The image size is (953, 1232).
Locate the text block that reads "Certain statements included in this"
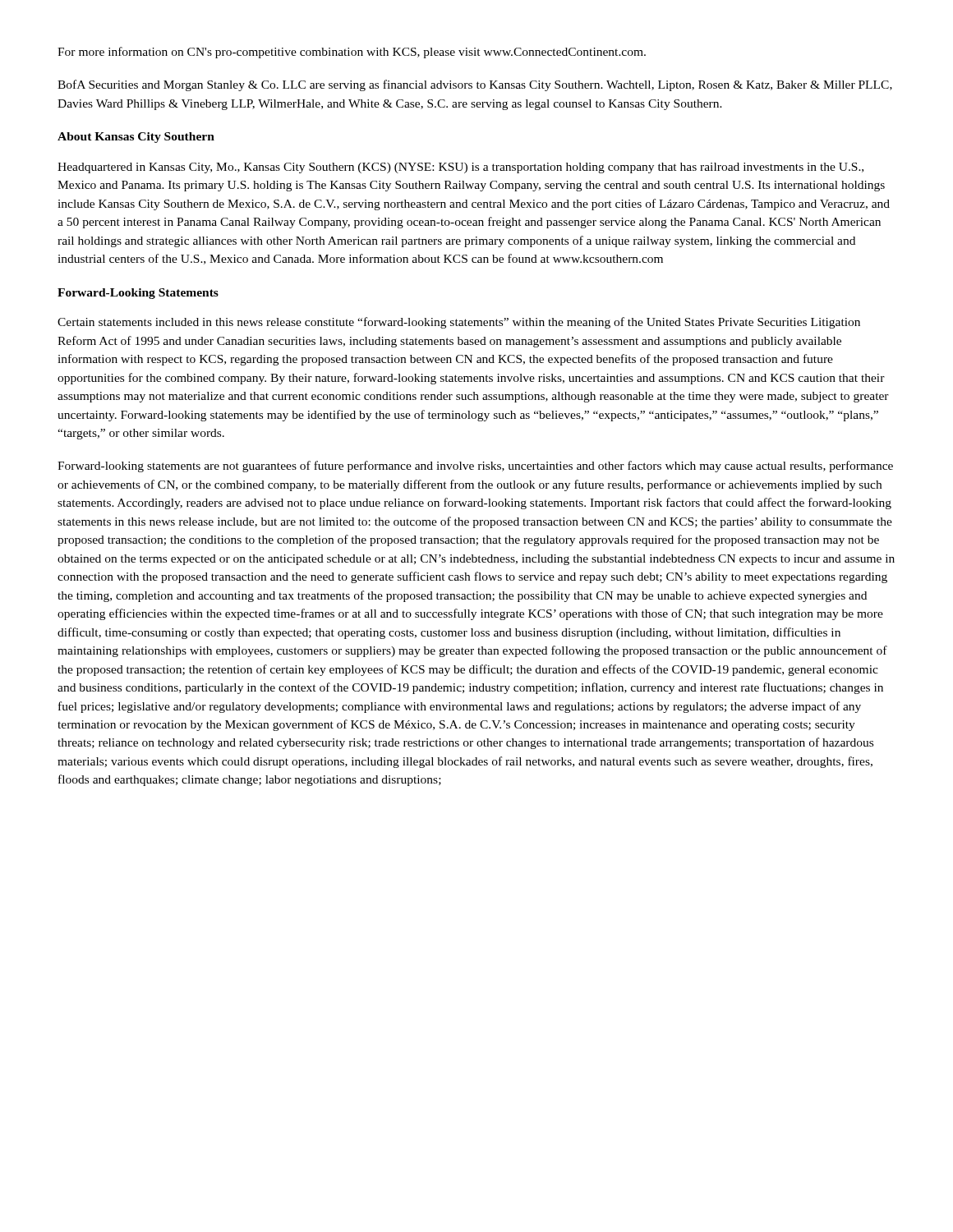(473, 377)
